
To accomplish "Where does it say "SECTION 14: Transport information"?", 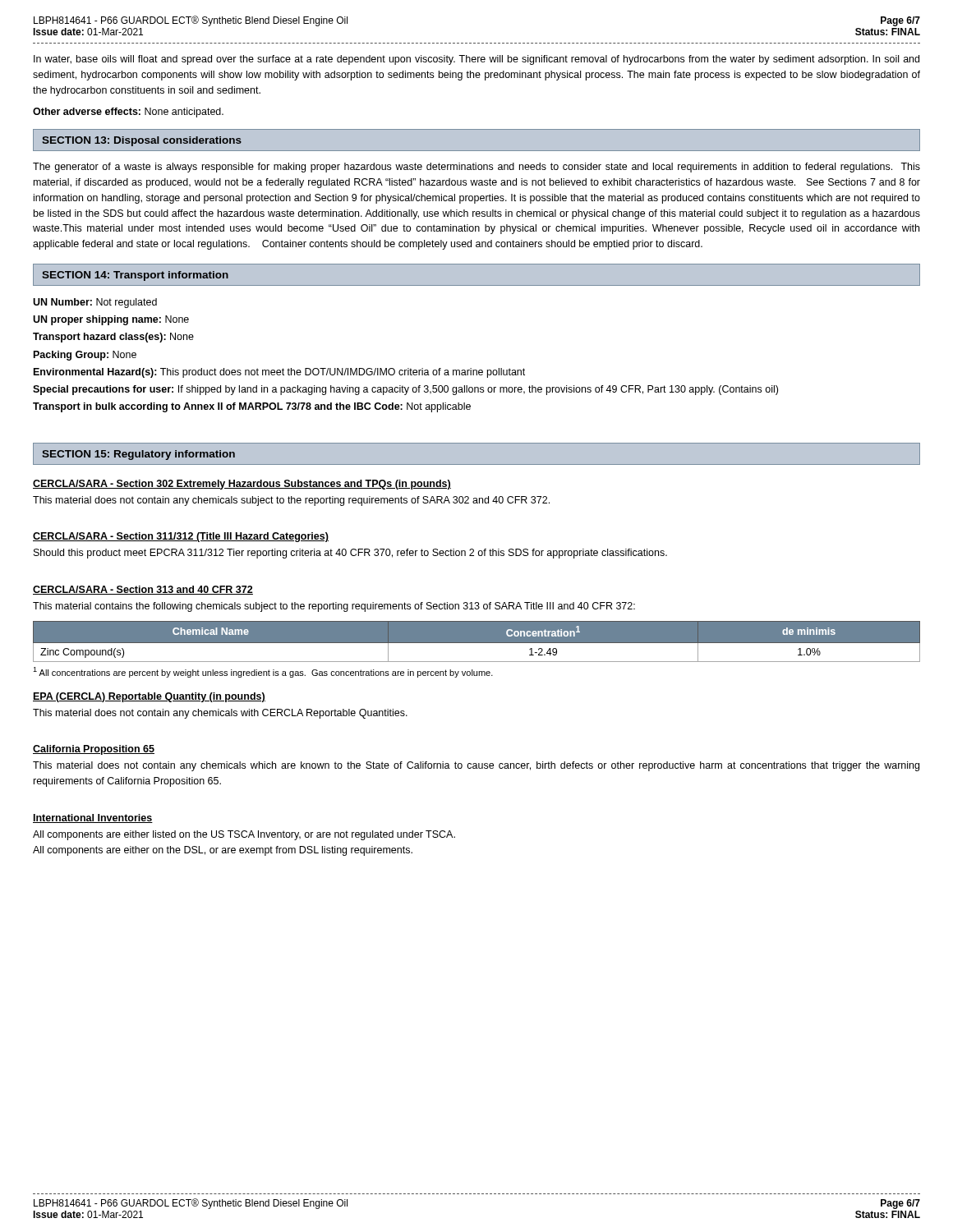I will (x=135, y=274).
